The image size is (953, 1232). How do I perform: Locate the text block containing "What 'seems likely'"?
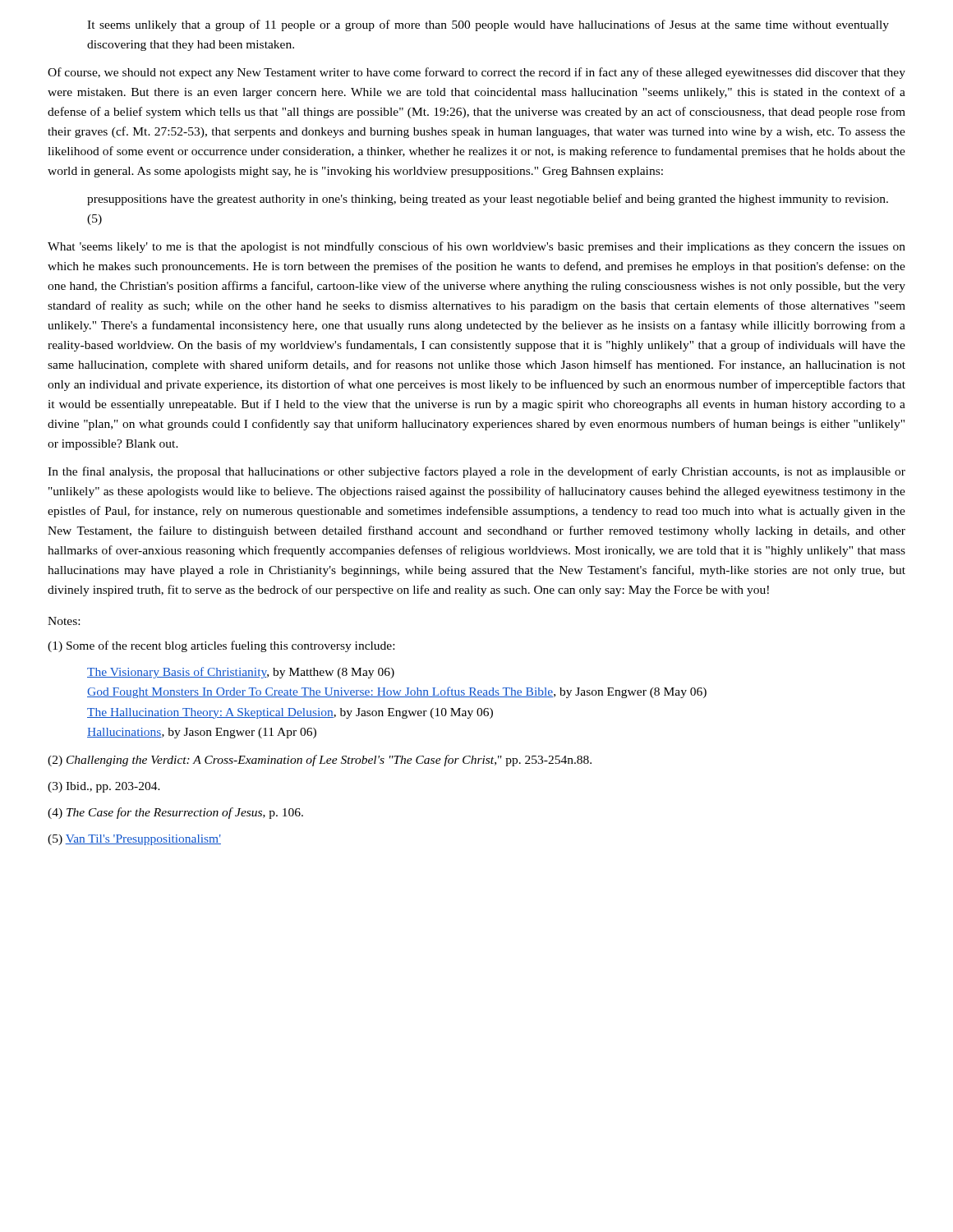click(x=476, y=345)
